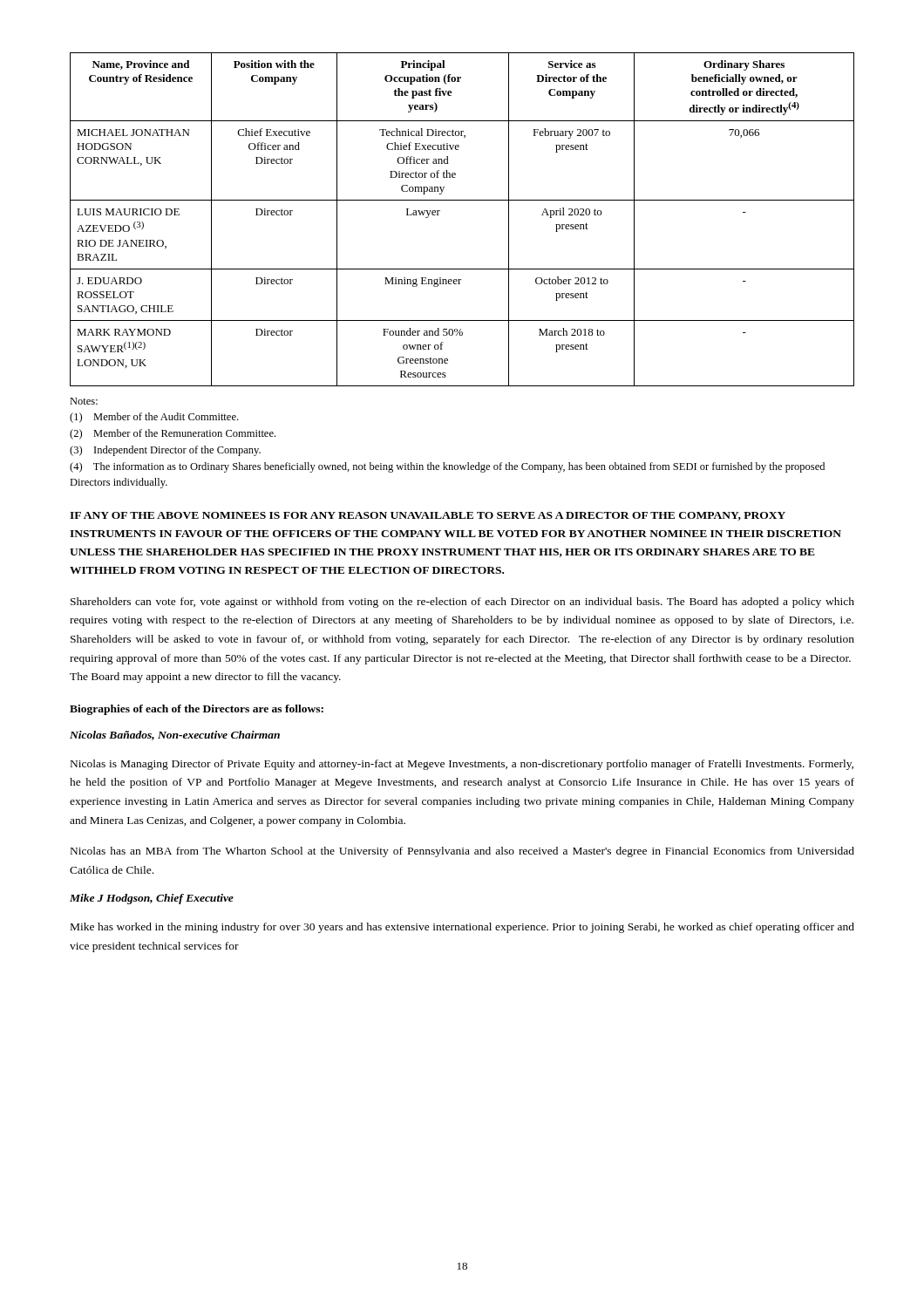Viewport: 924px width, 1308px height.
Task: Locate the text block starting "Mike has worked"
Action: [x=462, y=936]
